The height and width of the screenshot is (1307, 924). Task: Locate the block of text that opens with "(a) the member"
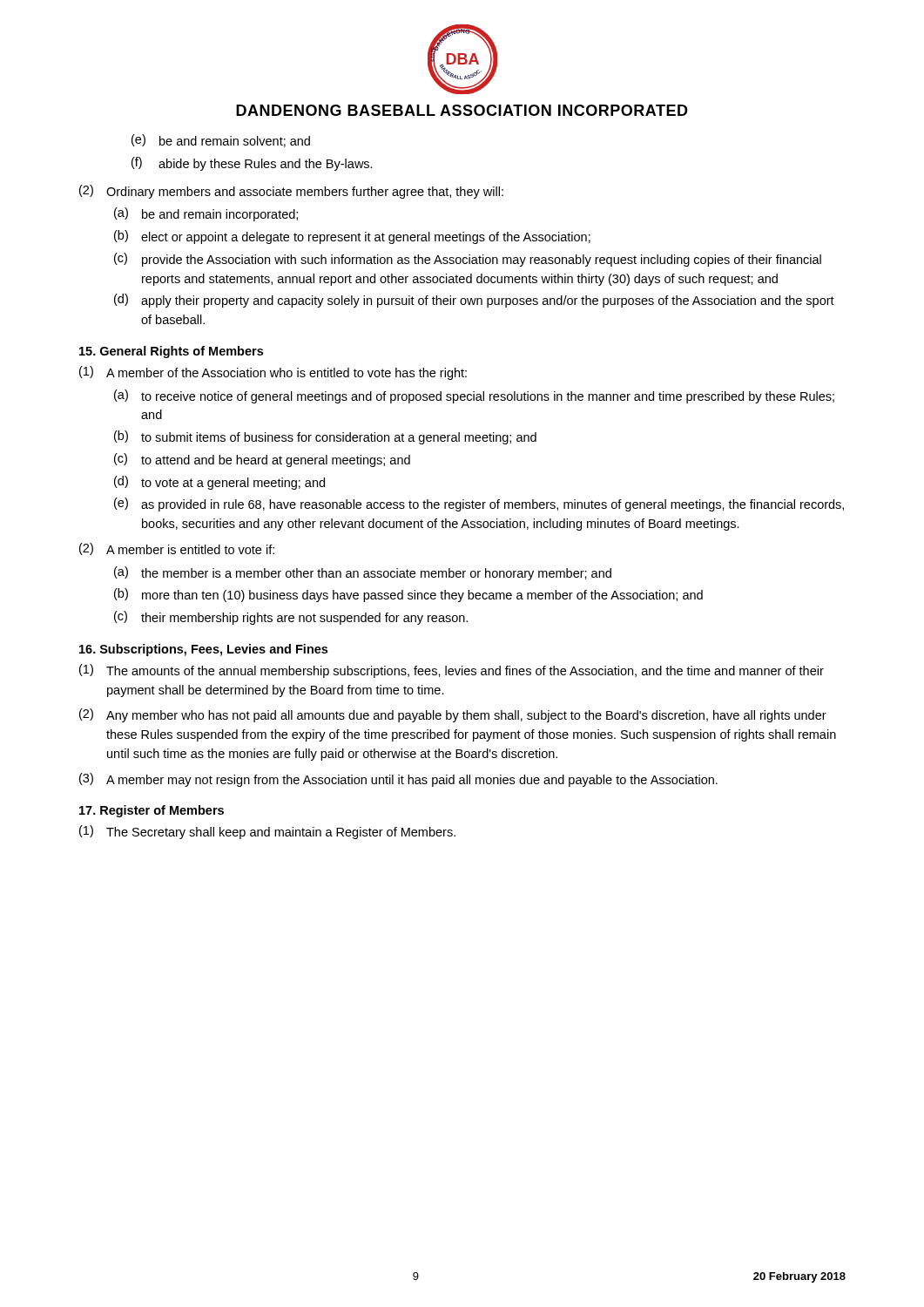click(363, 574)
